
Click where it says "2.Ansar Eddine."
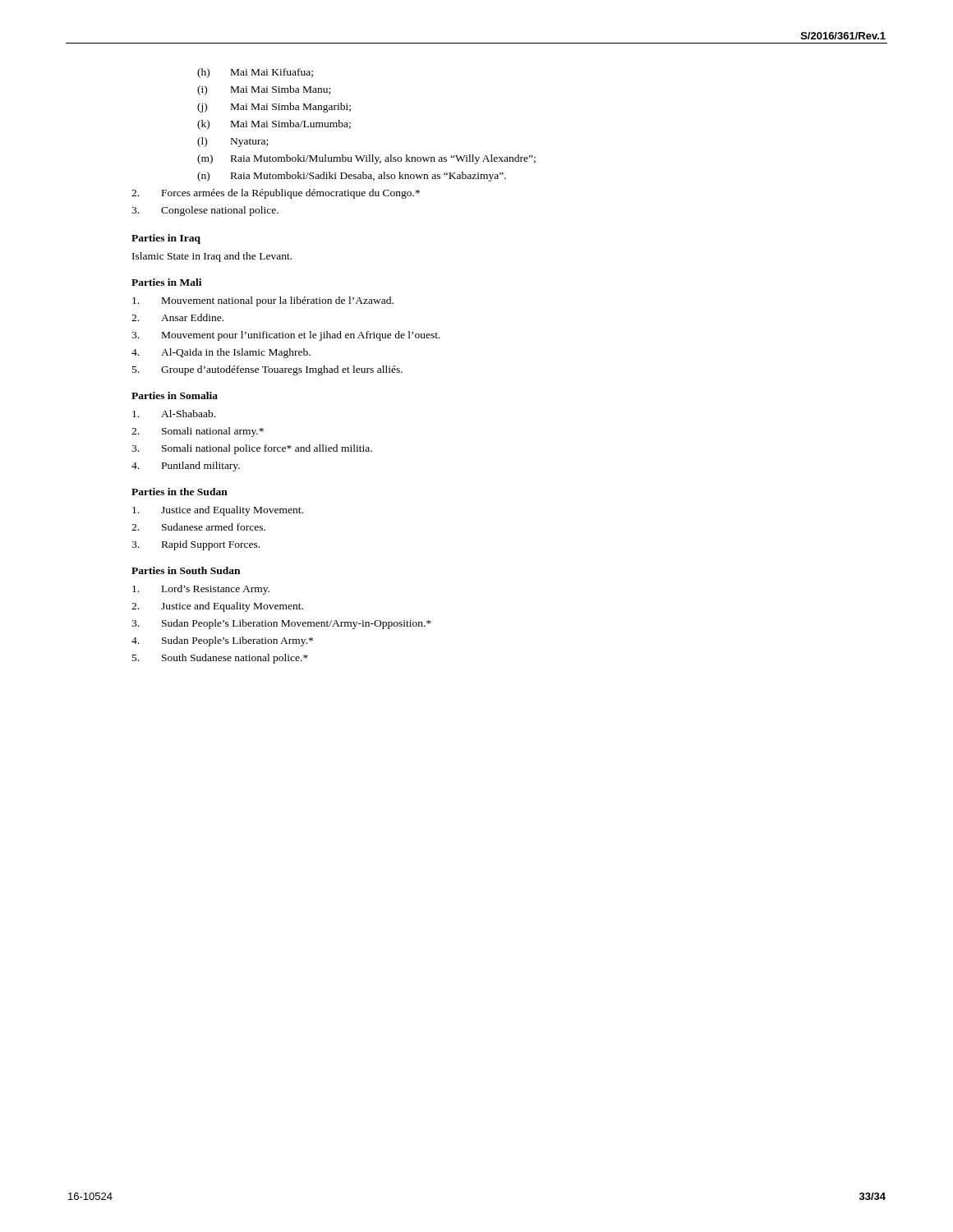pyautogui.click(x=178, y=318)
